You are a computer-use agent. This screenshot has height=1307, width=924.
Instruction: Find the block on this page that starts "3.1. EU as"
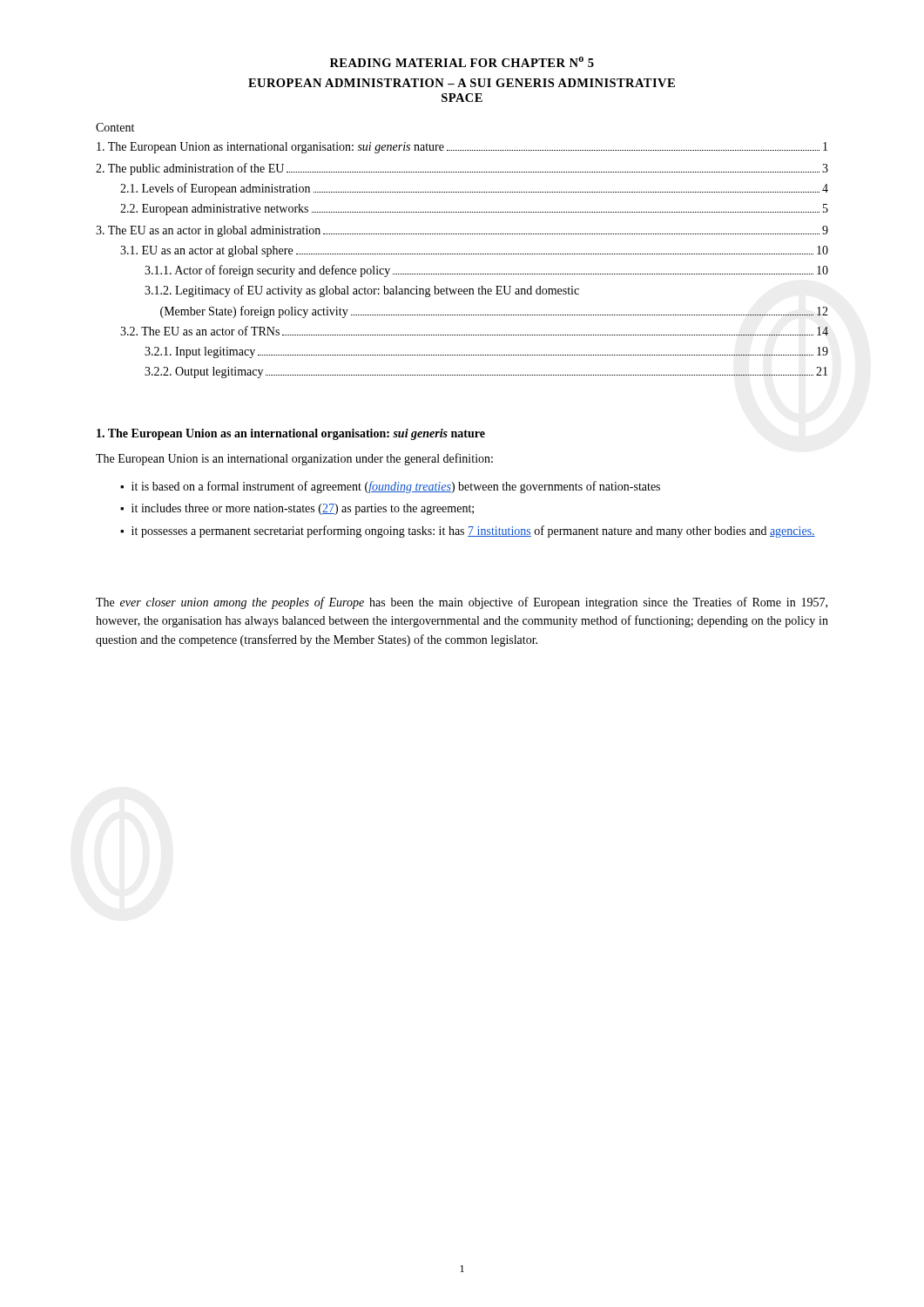pos(474,251)
